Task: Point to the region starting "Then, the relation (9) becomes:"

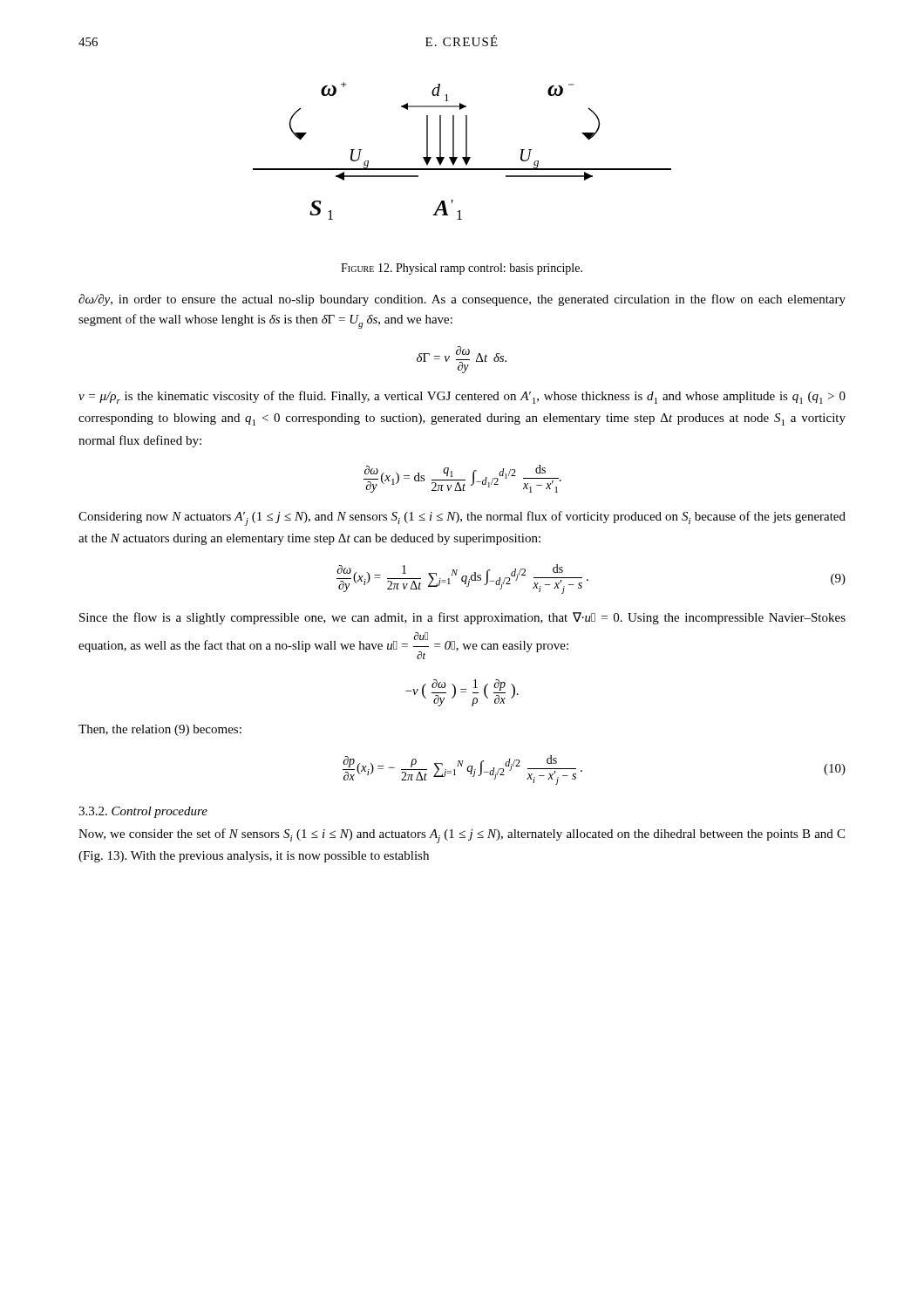Action: tap(160, 729)
